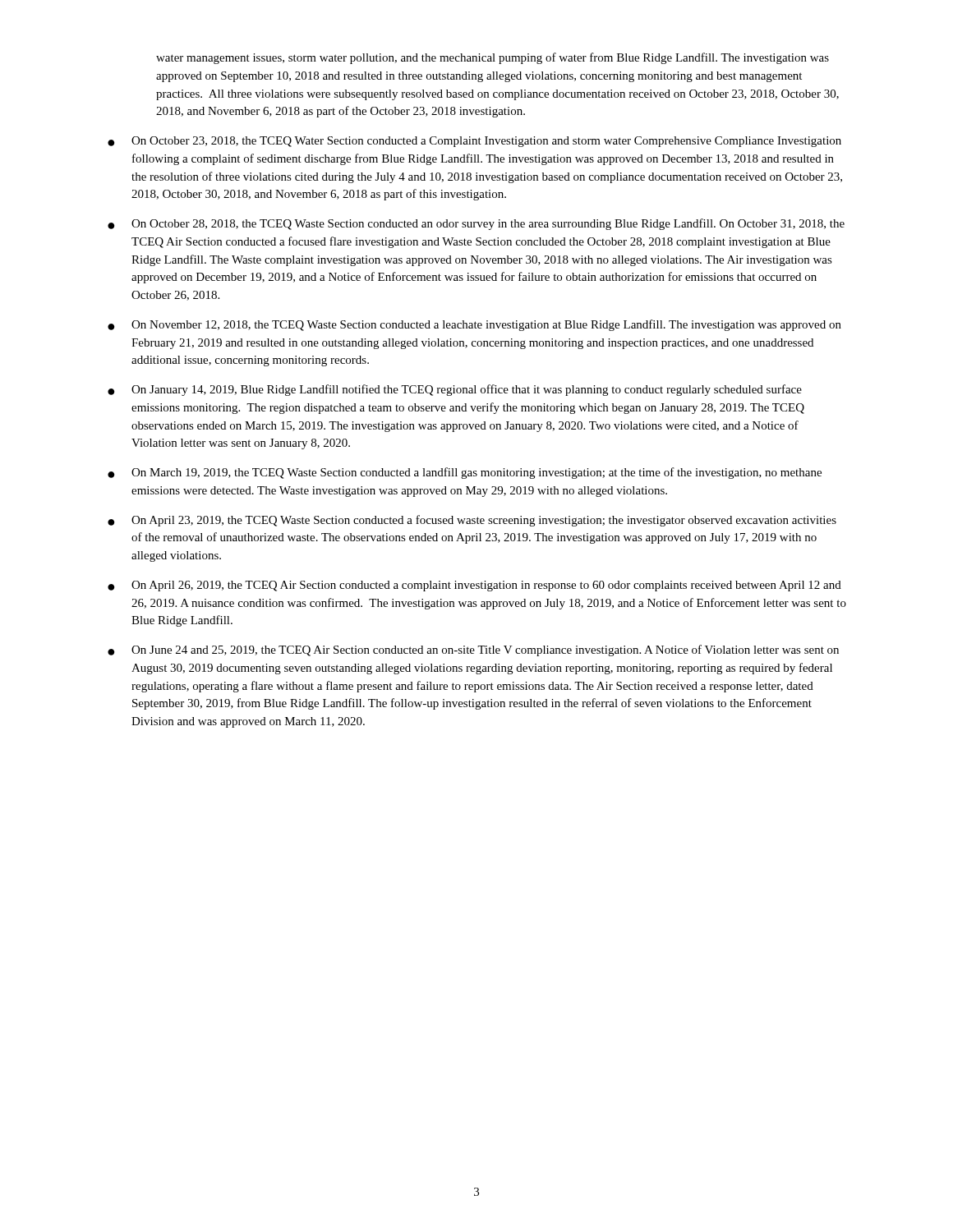
Task: Point to the text starting "● On April 26, 2019, the TCEQ"
Action: pyautogui.click(x=476, y=603)
